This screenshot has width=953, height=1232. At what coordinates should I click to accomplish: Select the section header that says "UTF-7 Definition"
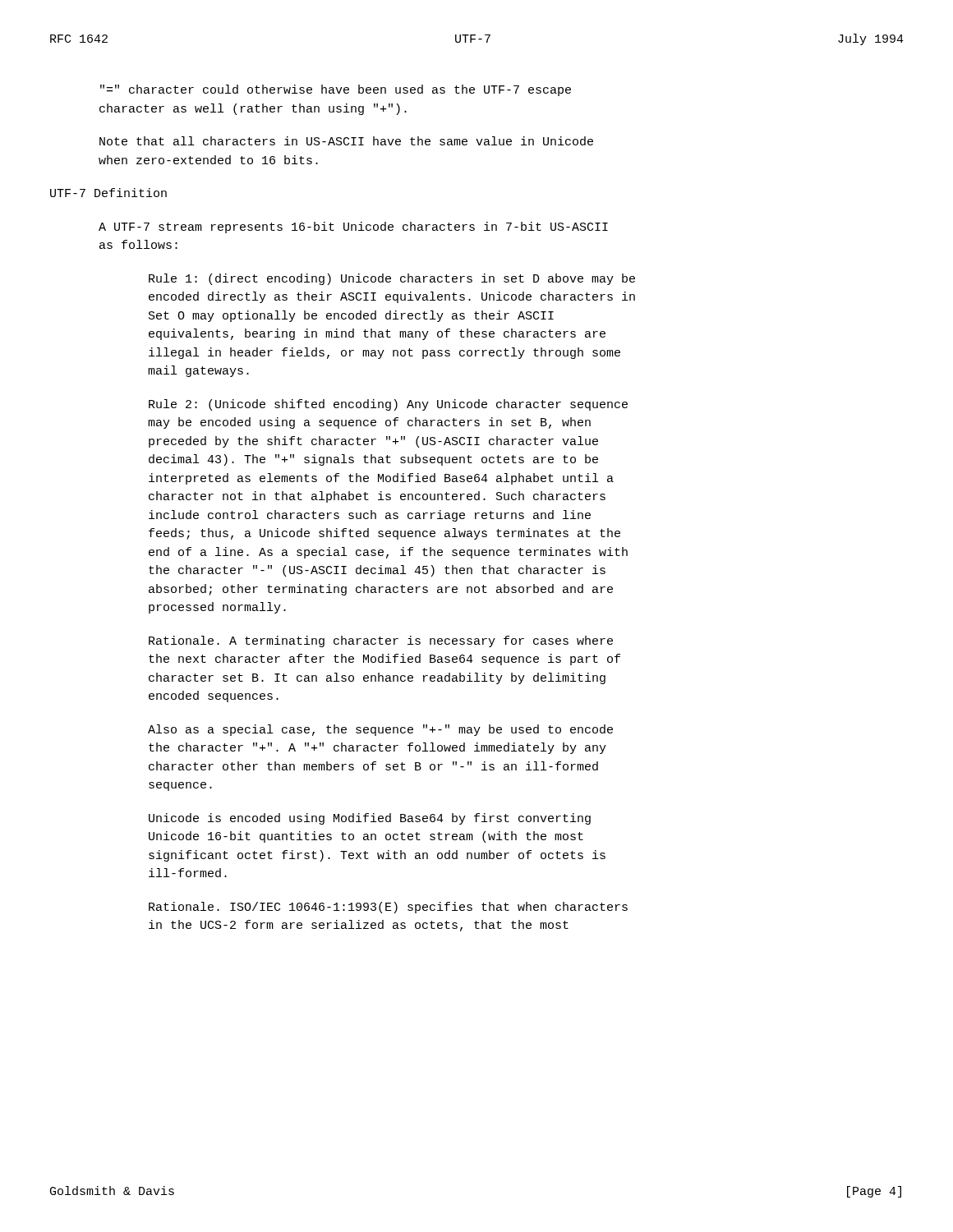pyautogui.click(x=108, y=194)
